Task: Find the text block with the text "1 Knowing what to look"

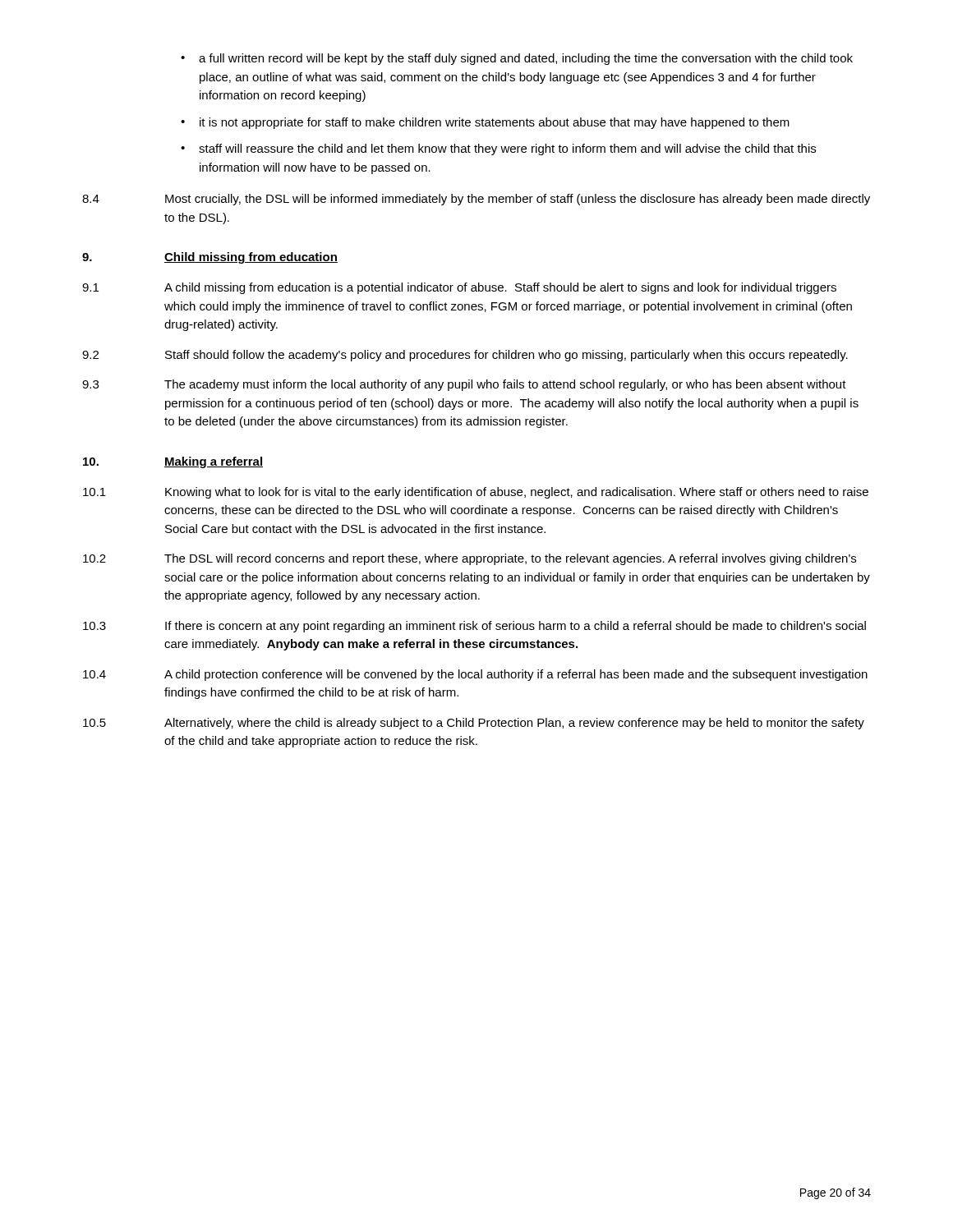Action: click(x=476, y=510)
